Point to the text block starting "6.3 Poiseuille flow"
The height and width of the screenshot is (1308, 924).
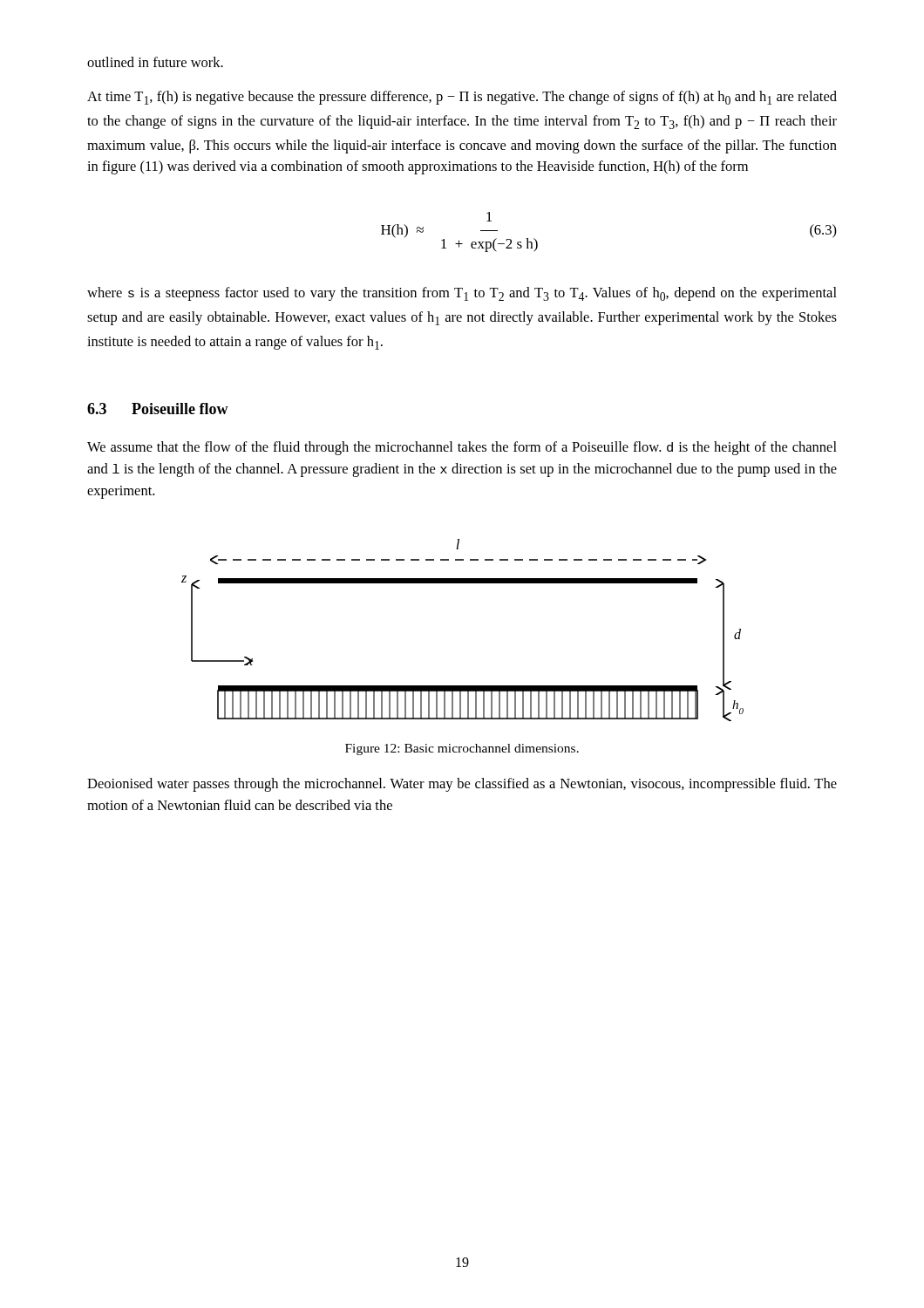(x=158, y=409)
